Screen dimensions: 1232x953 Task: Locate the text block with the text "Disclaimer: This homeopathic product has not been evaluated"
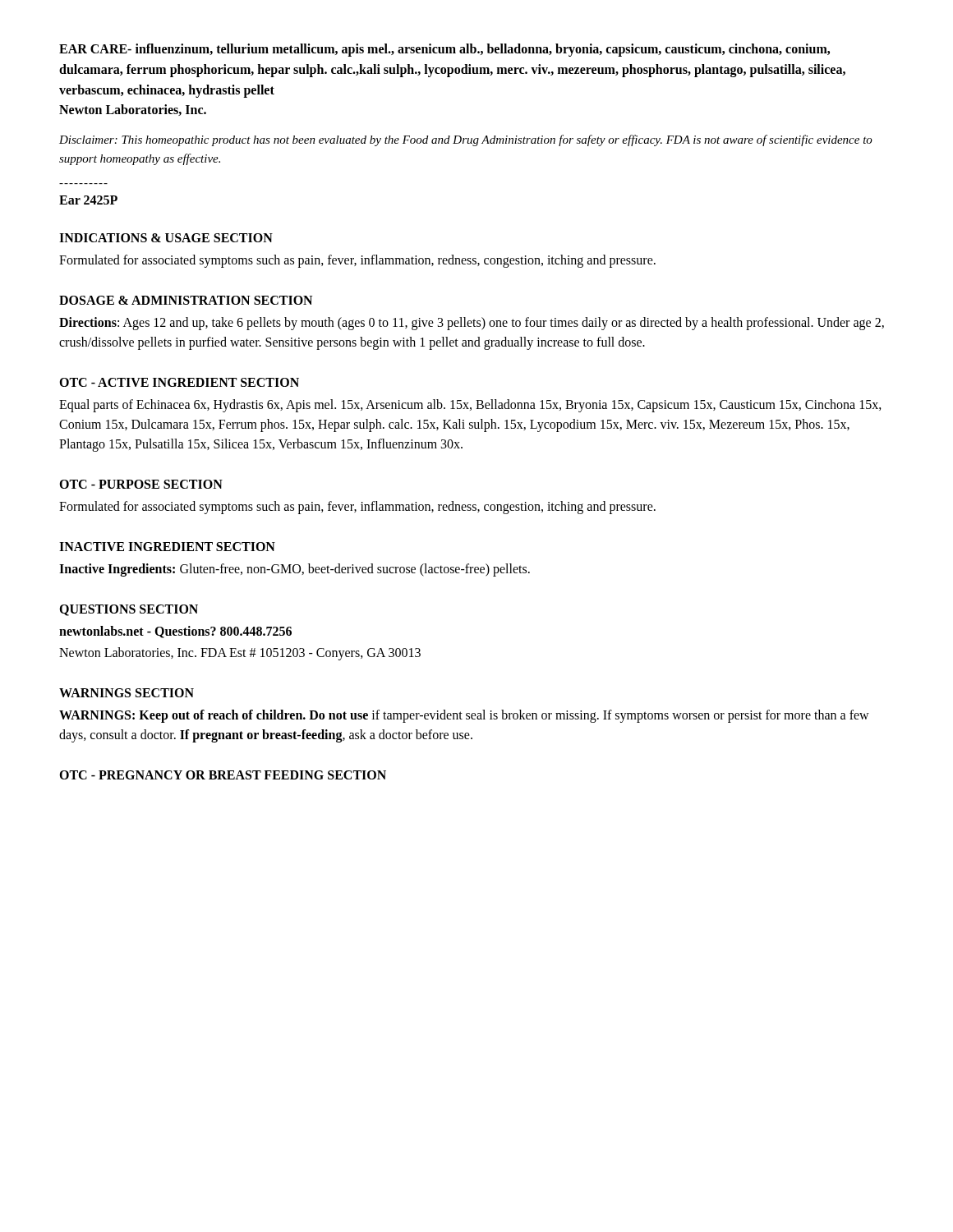tap(466, 149)
